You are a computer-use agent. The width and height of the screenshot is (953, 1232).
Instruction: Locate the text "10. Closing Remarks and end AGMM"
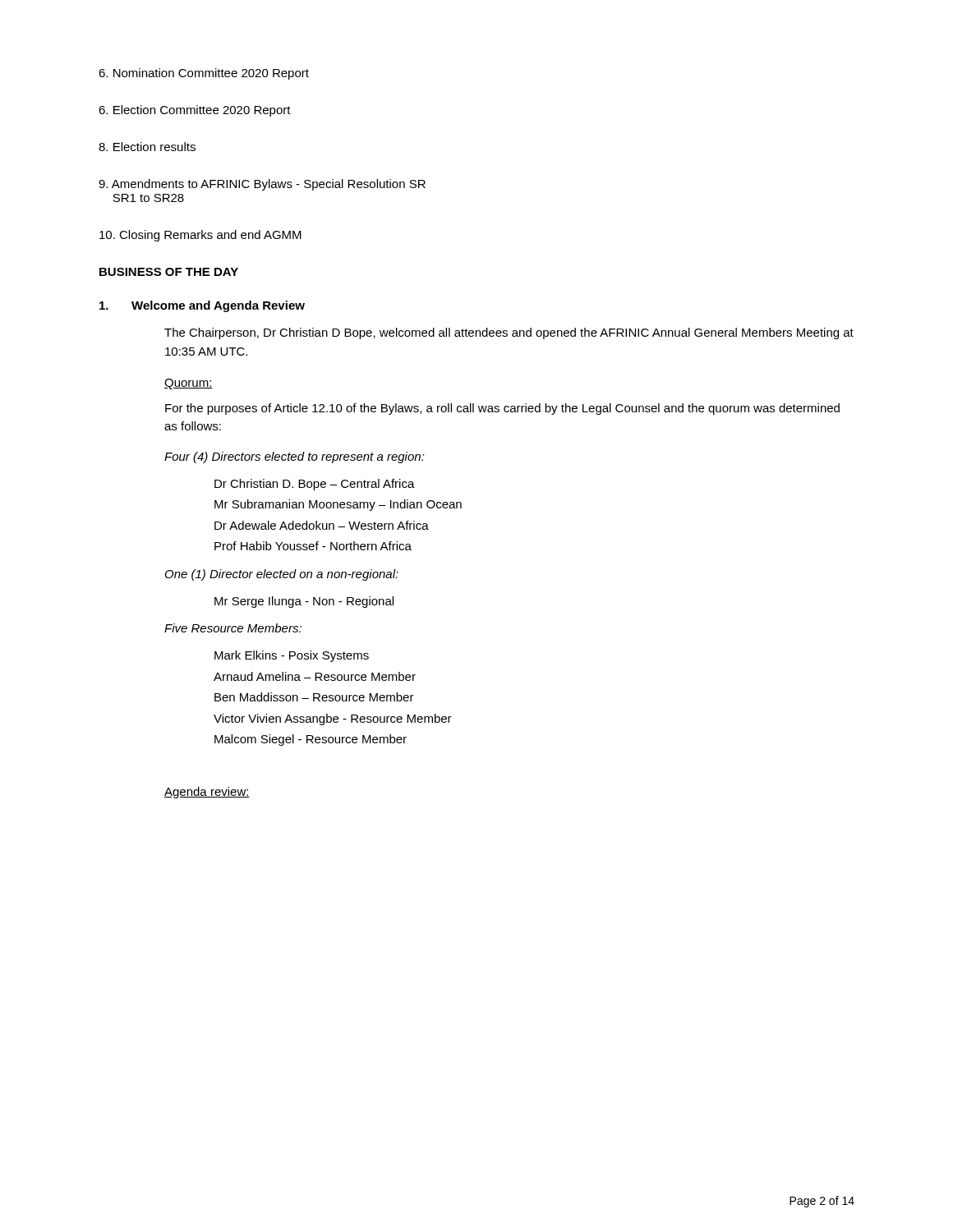[x=200, y=235]
